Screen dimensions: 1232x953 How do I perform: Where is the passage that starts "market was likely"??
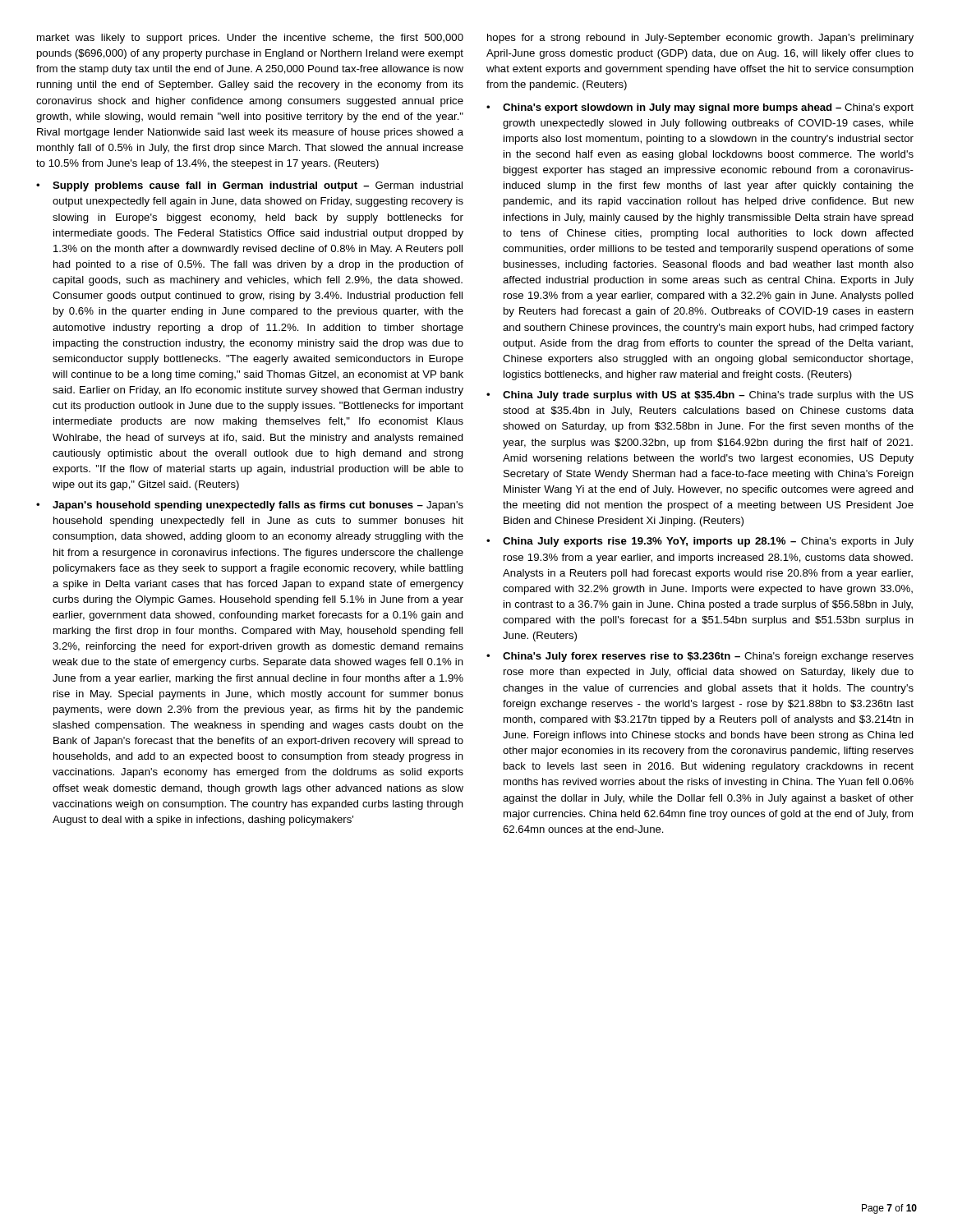point(250,100)
